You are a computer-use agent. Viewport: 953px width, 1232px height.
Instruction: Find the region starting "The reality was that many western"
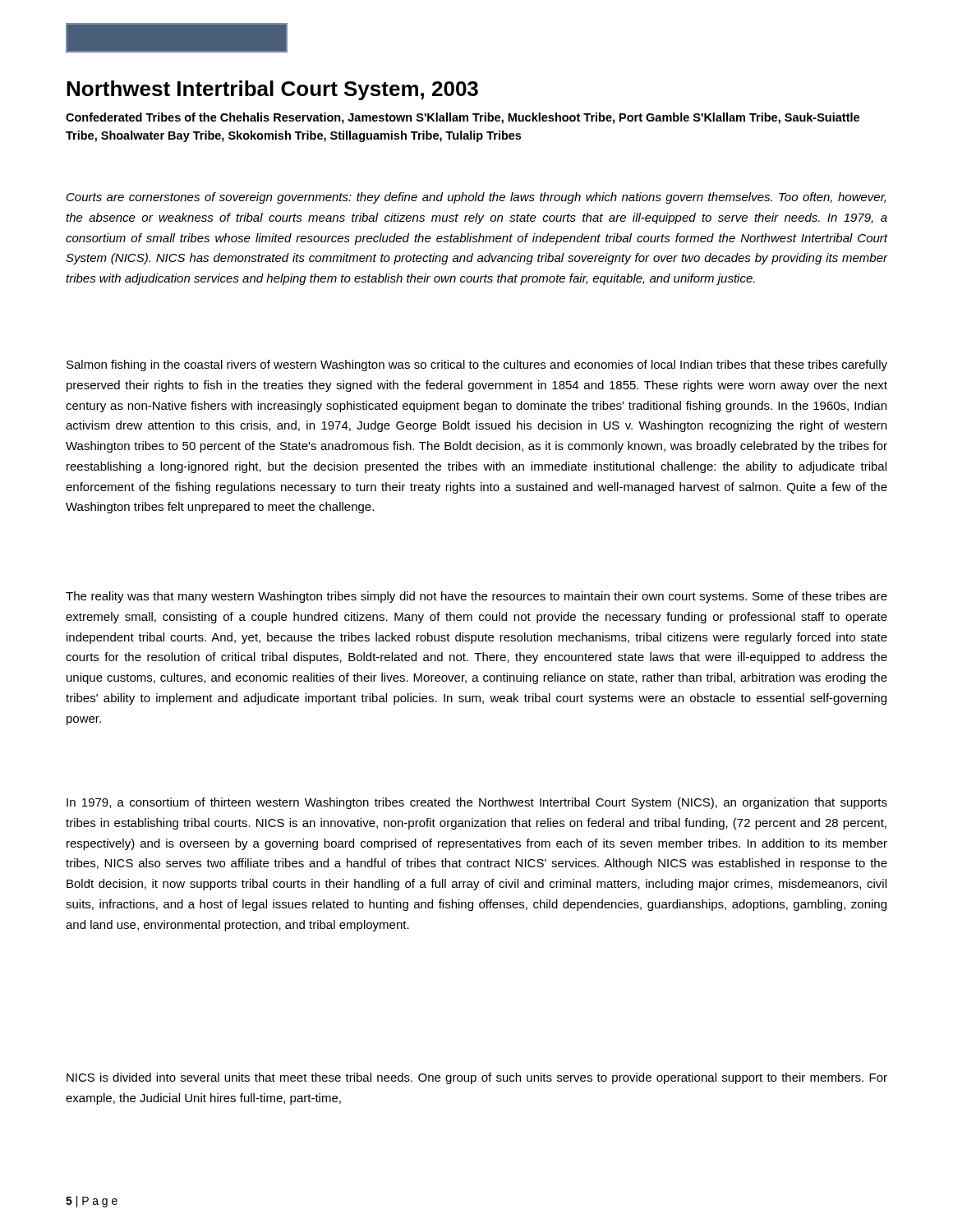[x=476, y=658]
